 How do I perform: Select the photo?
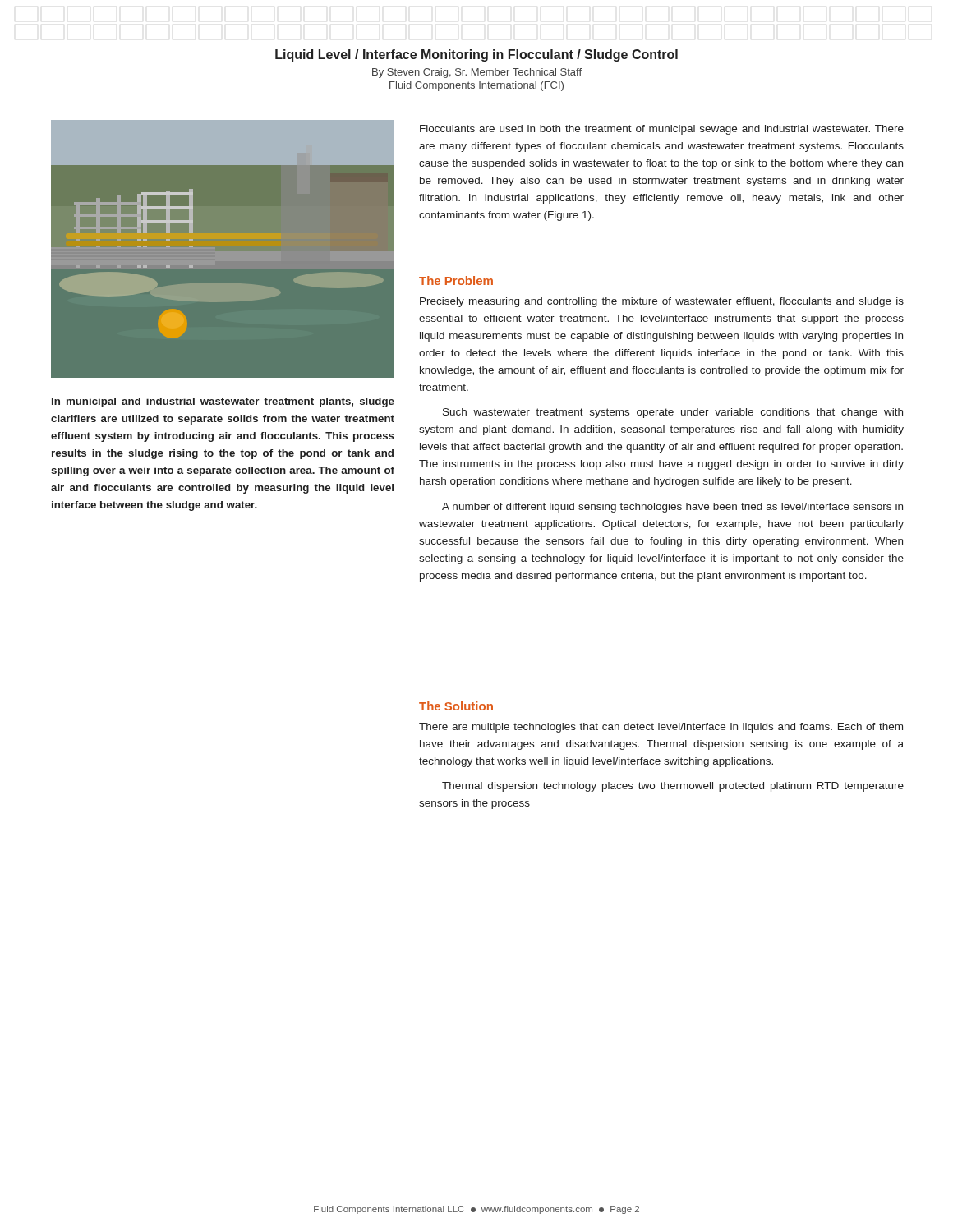(223, 249)
